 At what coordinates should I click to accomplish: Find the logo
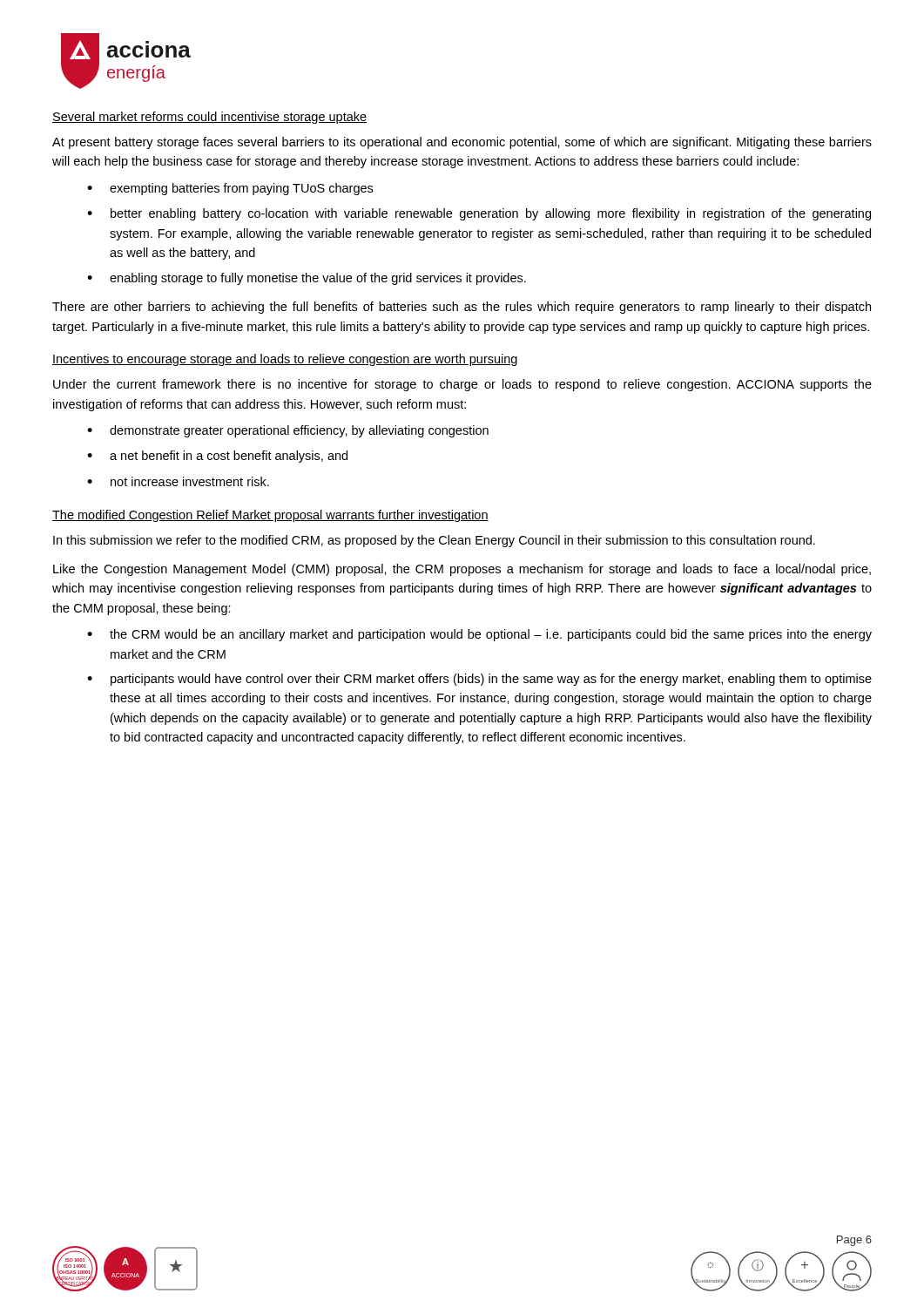(462, 60)
